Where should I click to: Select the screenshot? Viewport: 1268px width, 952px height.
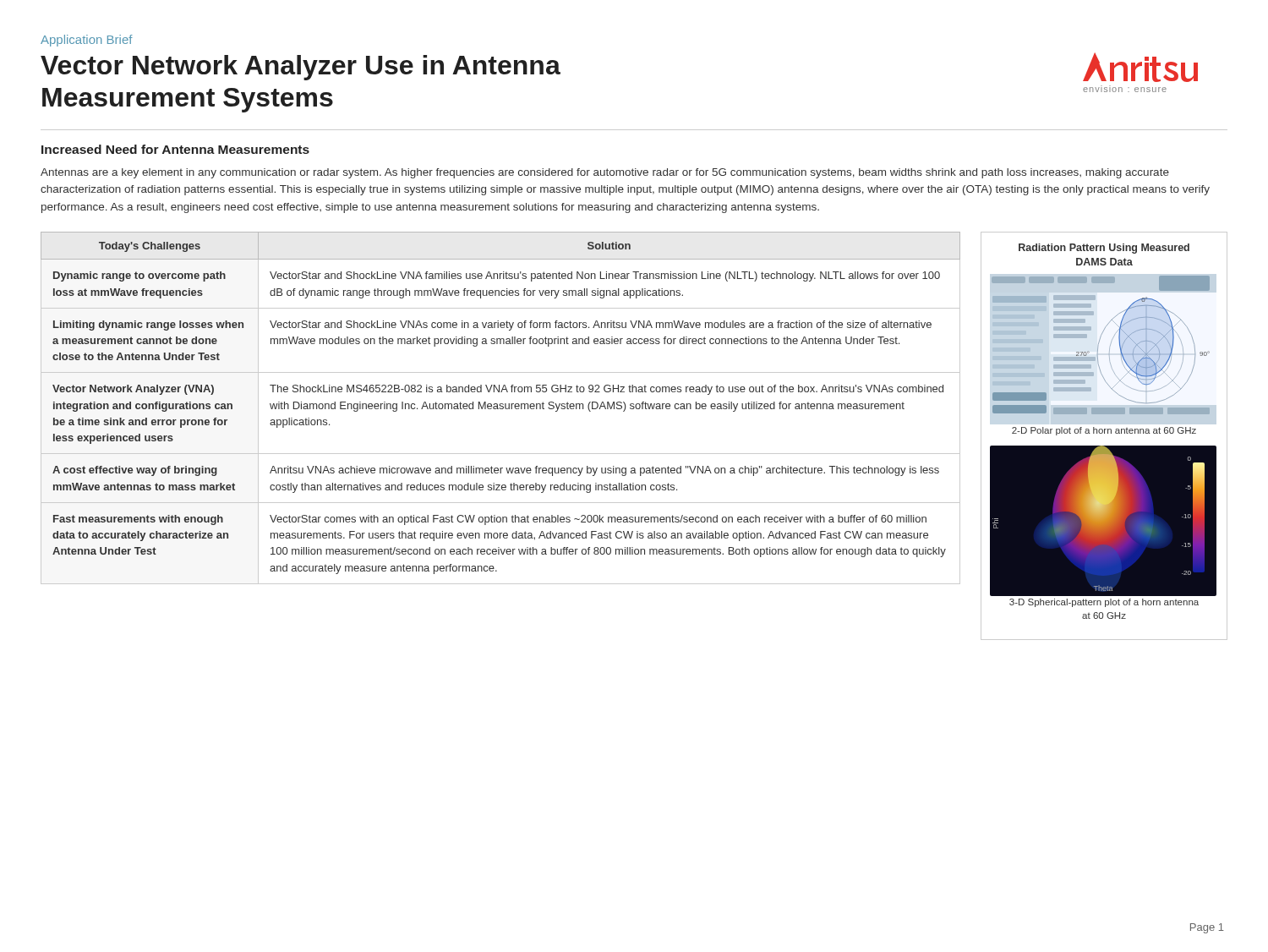tap(1104, 349)
